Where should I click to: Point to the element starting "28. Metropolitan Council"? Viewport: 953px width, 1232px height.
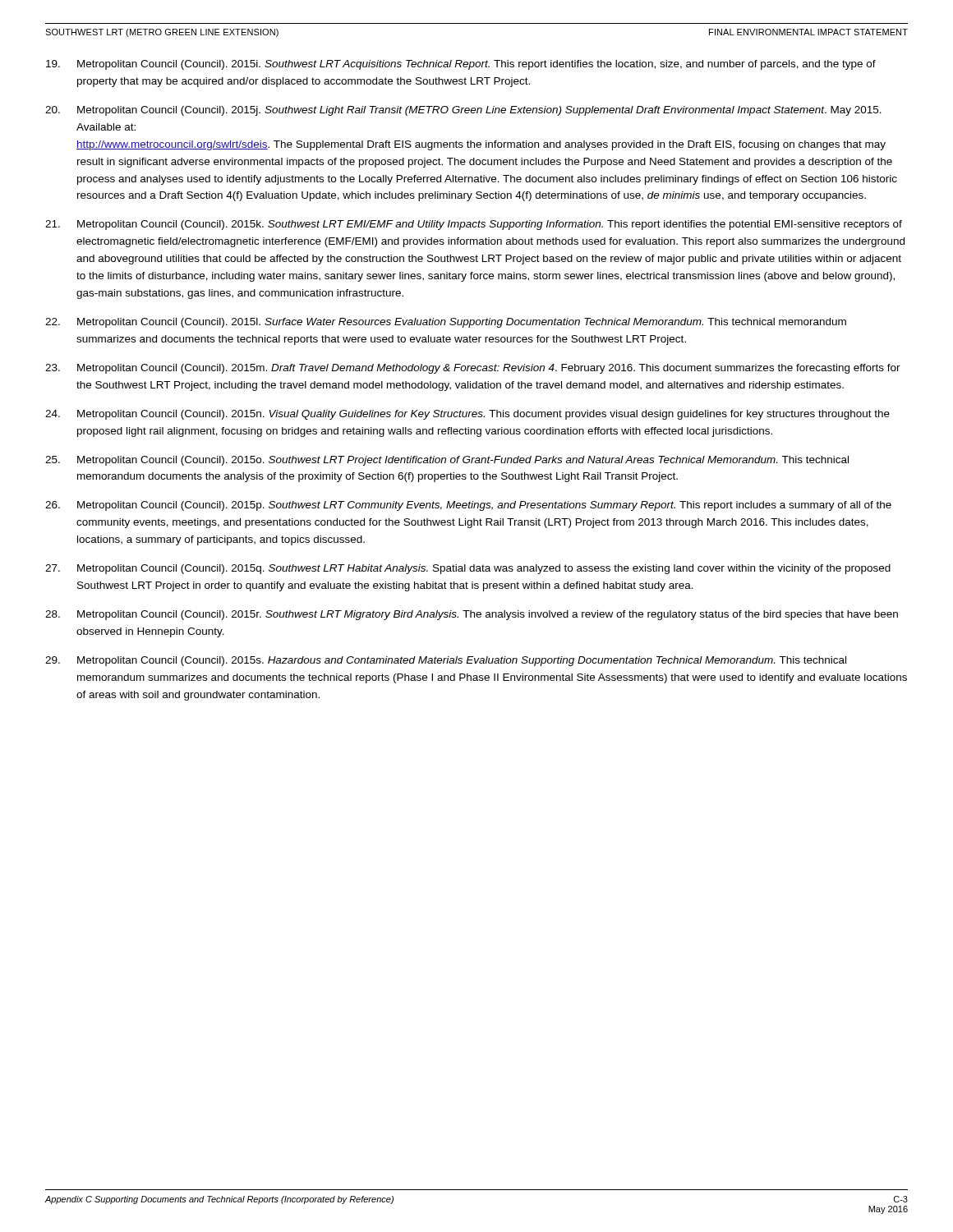pos(476,623)
